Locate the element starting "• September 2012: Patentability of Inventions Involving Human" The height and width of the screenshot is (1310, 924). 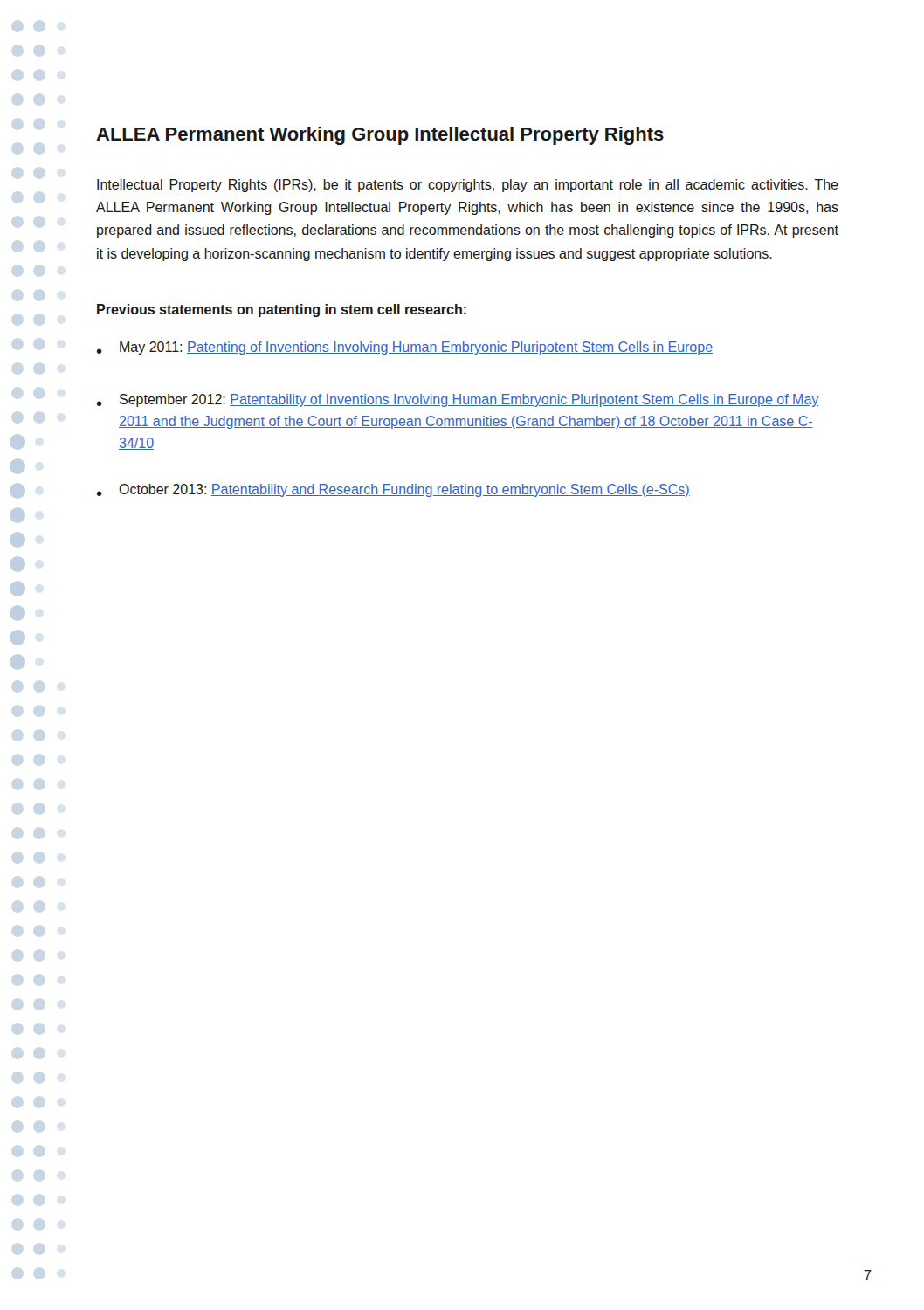coord(467,422)
